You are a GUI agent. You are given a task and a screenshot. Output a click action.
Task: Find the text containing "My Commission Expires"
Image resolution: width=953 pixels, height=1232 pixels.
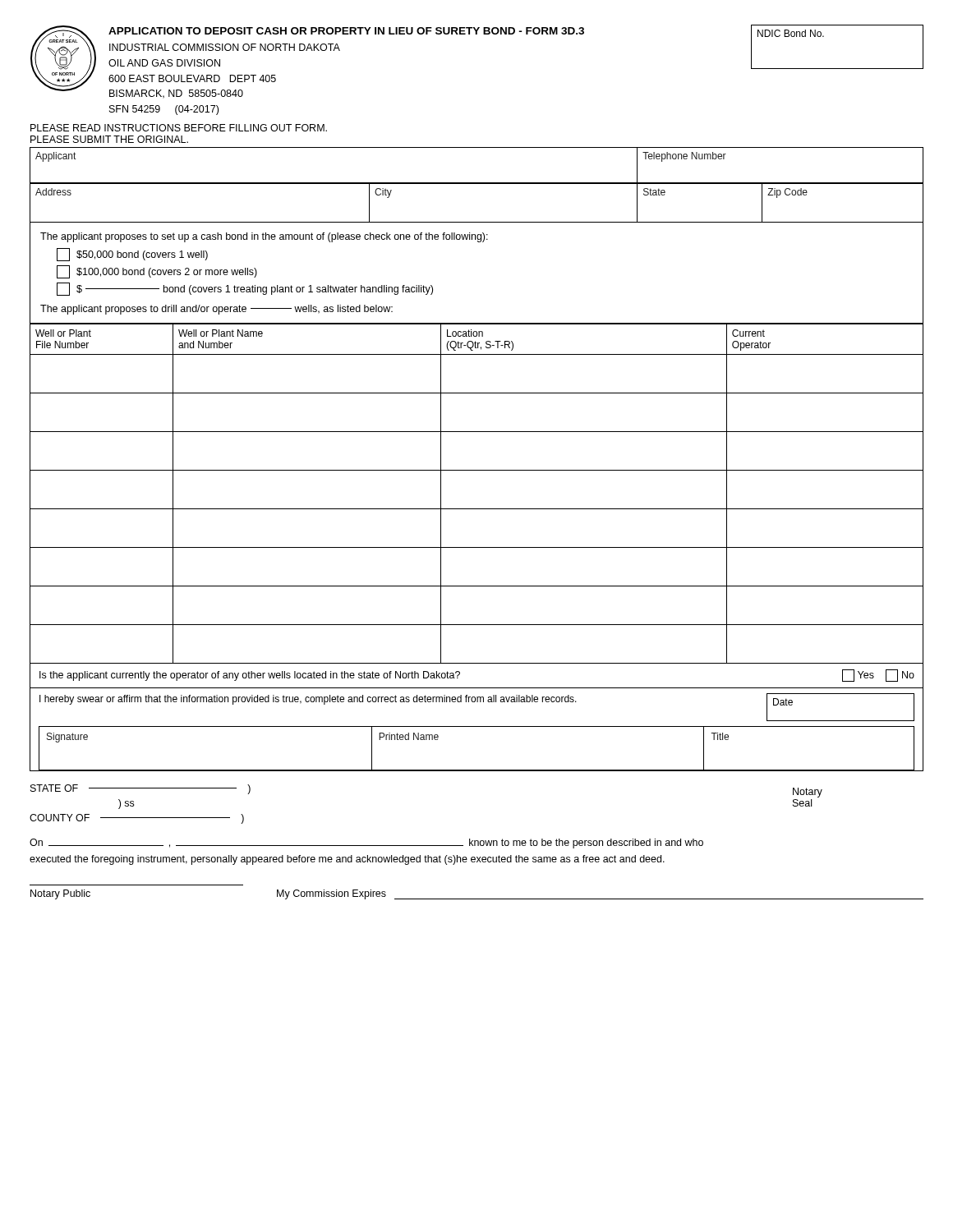click(331, 893)
